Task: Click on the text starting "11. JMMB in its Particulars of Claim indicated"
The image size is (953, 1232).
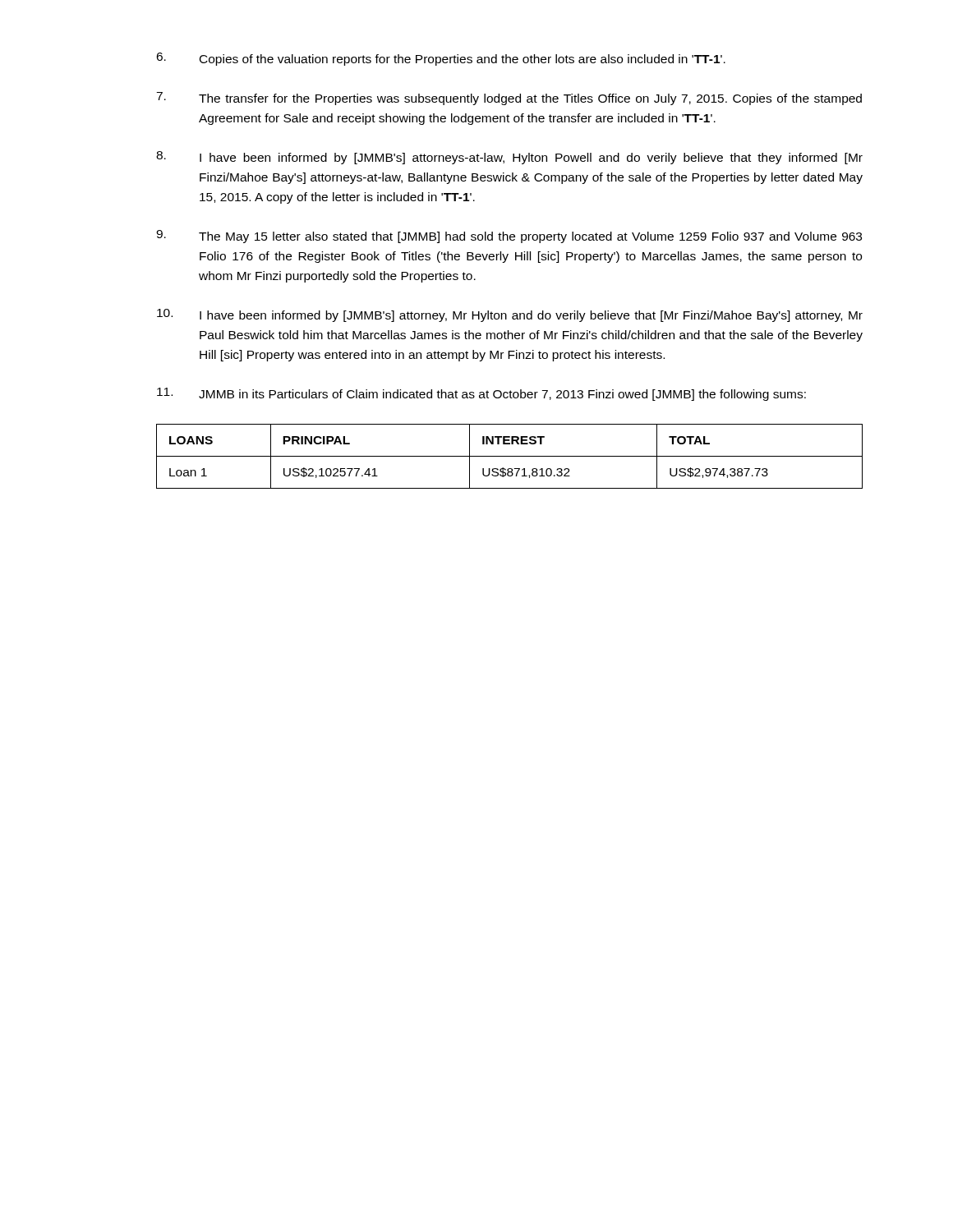Action: click(x=509, y=394)
